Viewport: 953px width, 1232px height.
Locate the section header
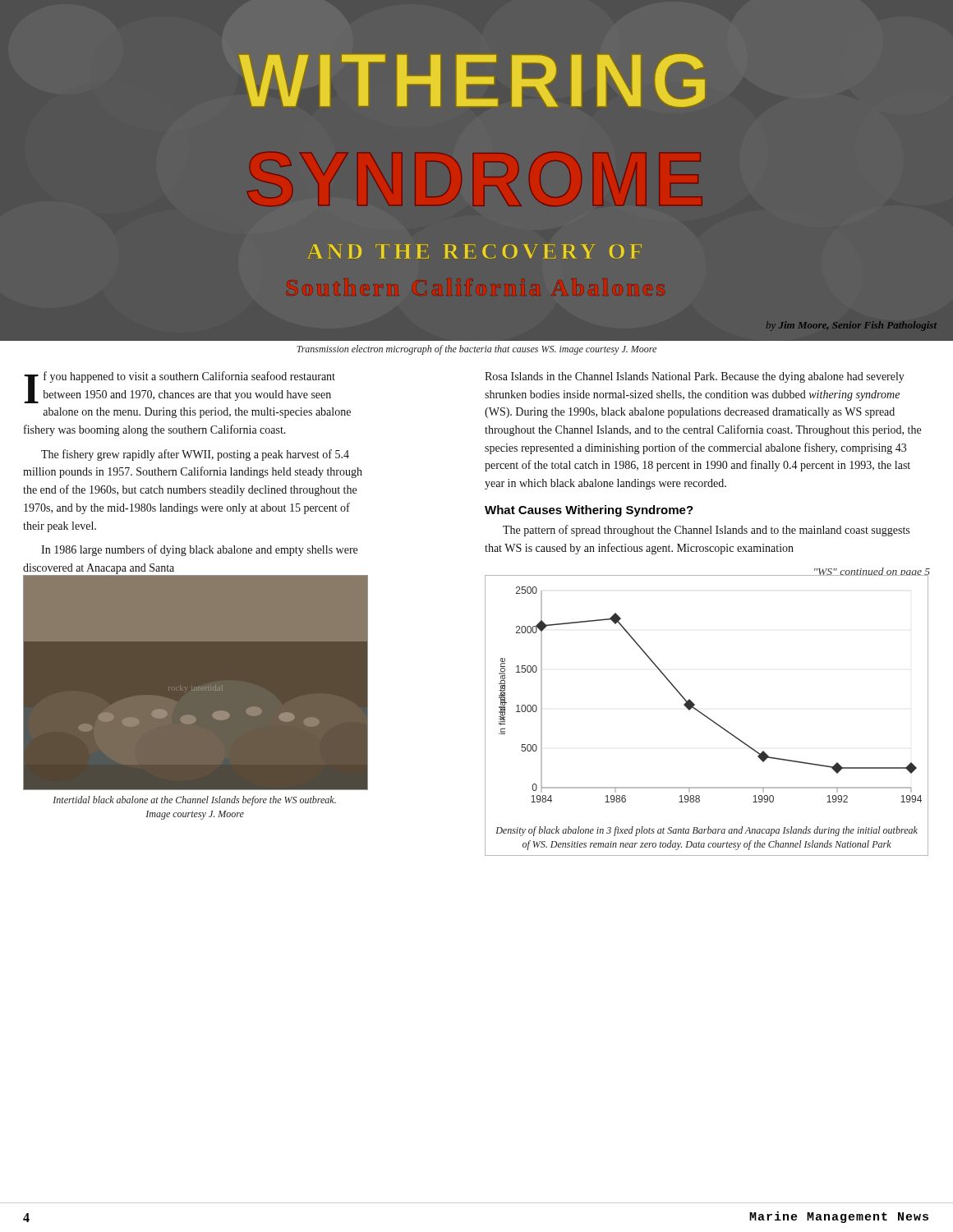[x=589, y=509]
